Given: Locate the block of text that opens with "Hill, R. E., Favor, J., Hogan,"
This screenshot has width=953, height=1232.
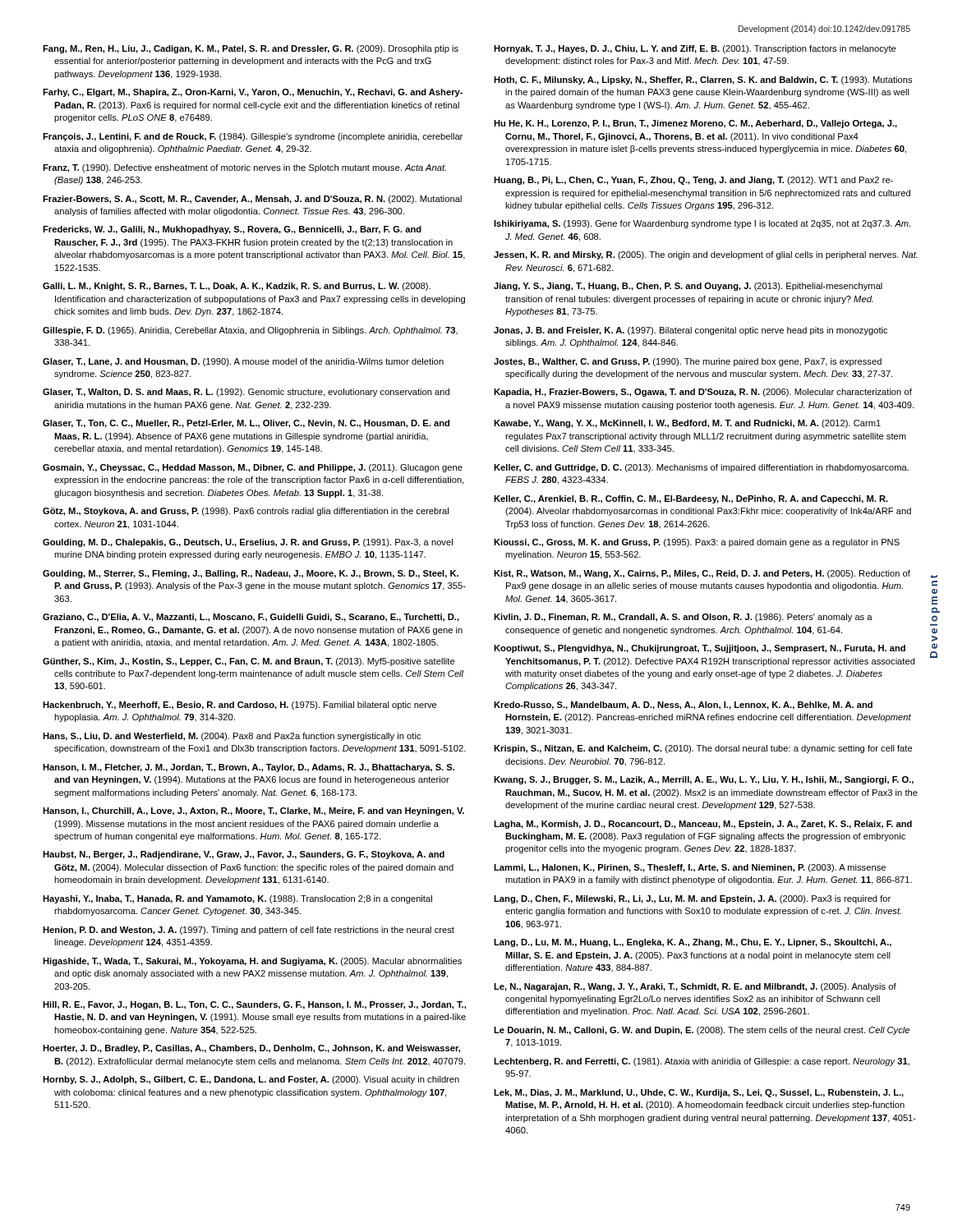Looking at the screenshot, I should [255, 1017].
